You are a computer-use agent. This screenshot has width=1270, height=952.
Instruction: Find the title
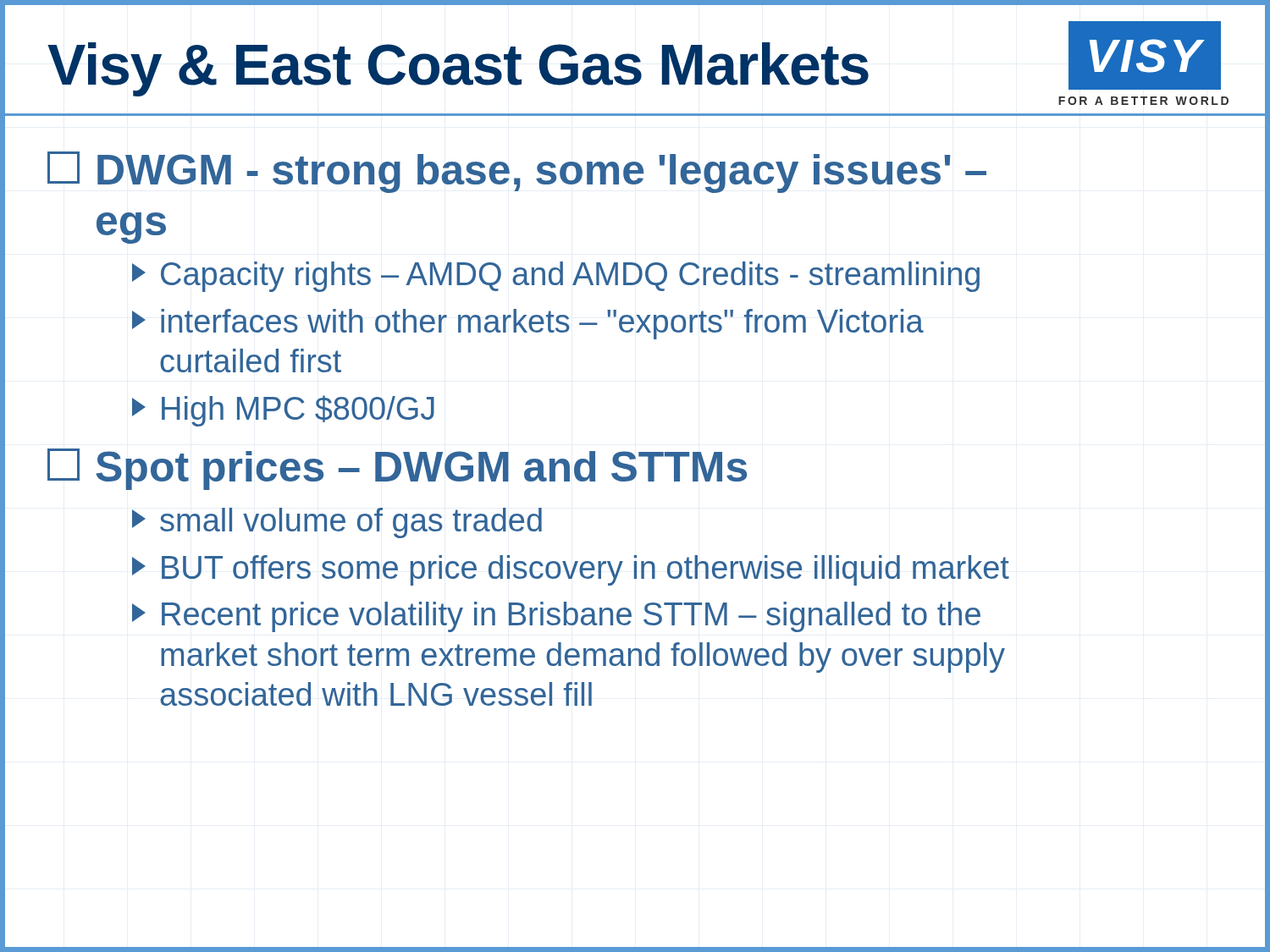coord(459,64)
